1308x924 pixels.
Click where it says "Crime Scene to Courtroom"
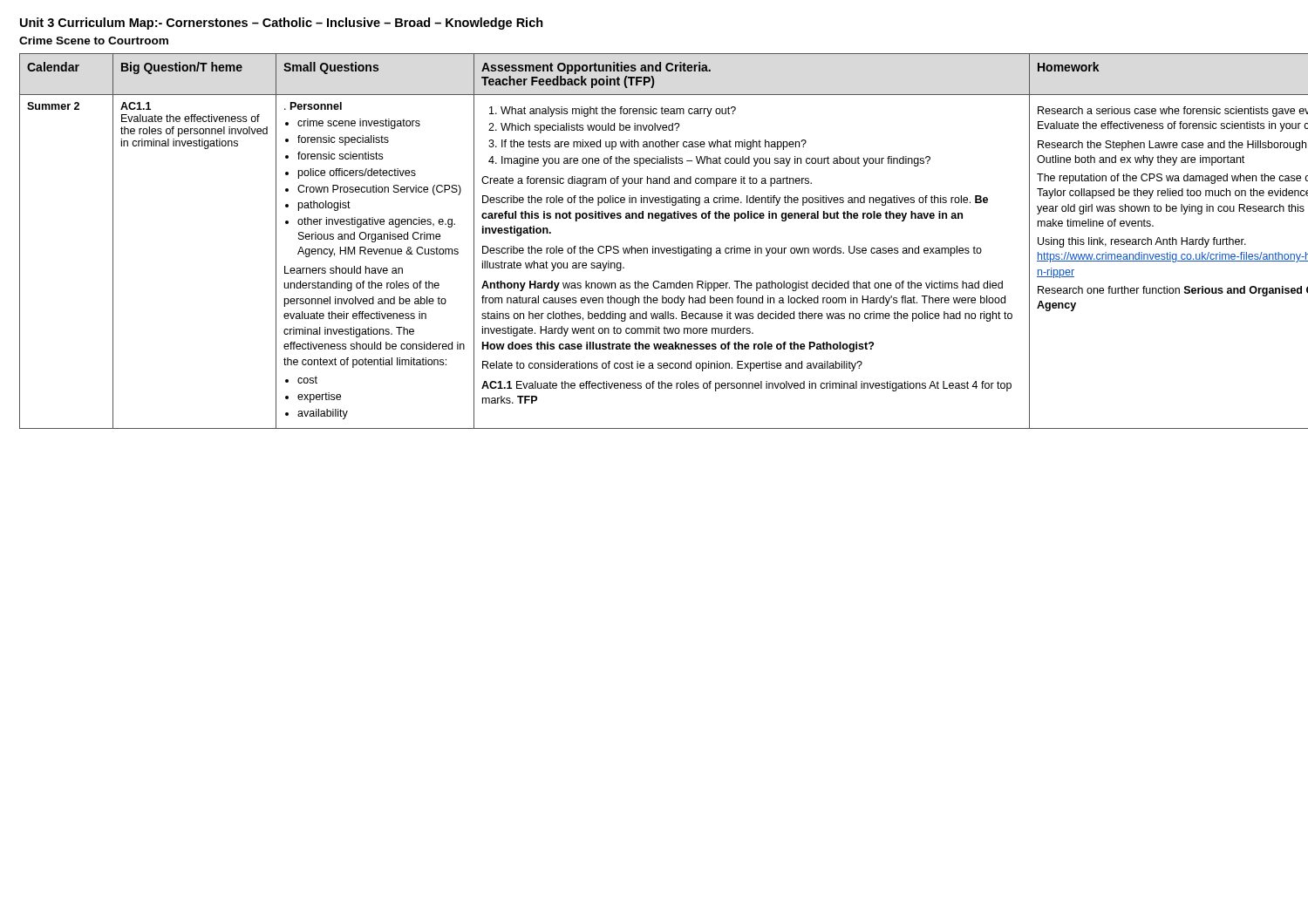click(94, 41)
